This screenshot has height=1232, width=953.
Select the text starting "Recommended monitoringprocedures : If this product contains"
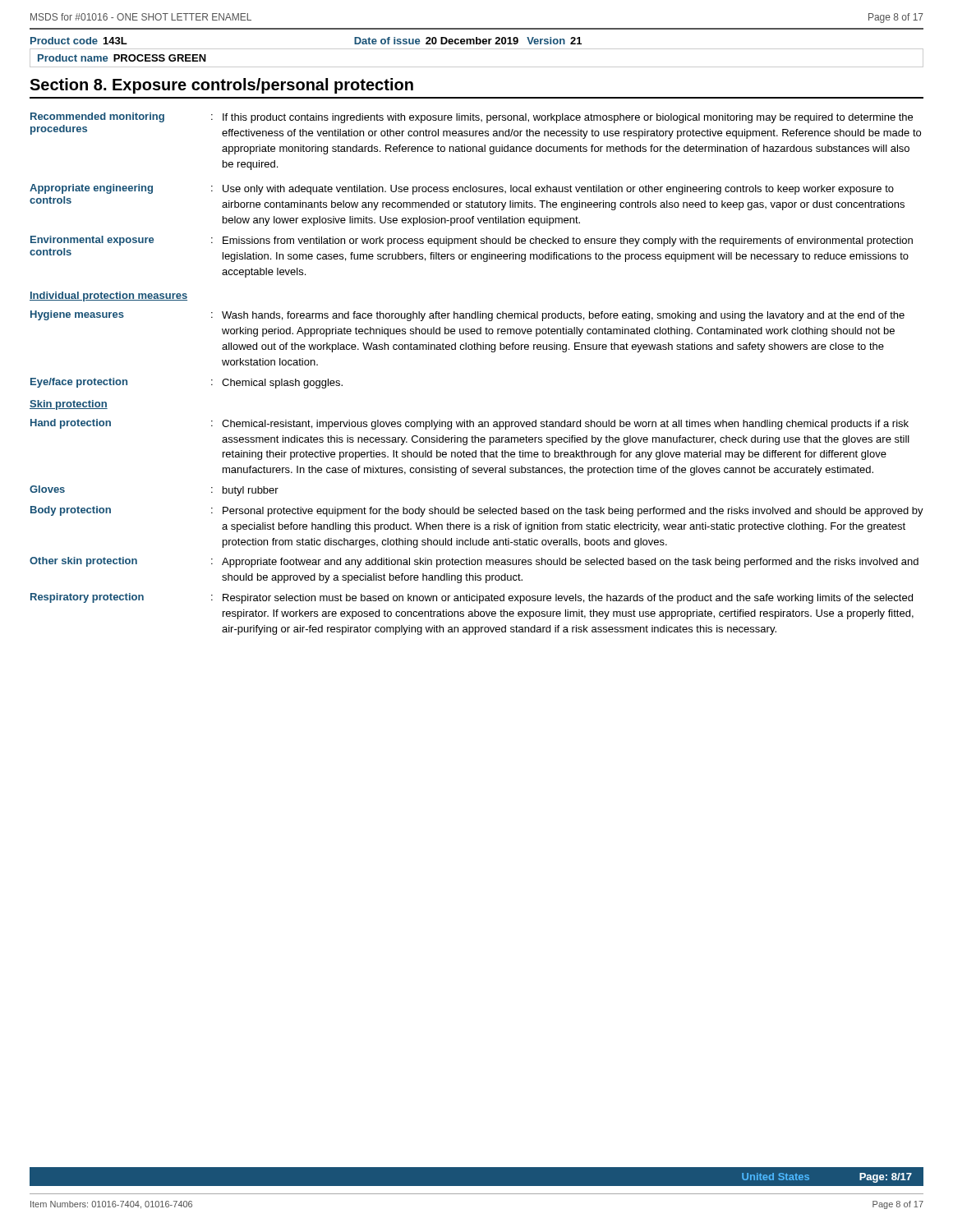pyautogui.click(x=476, y=141)
